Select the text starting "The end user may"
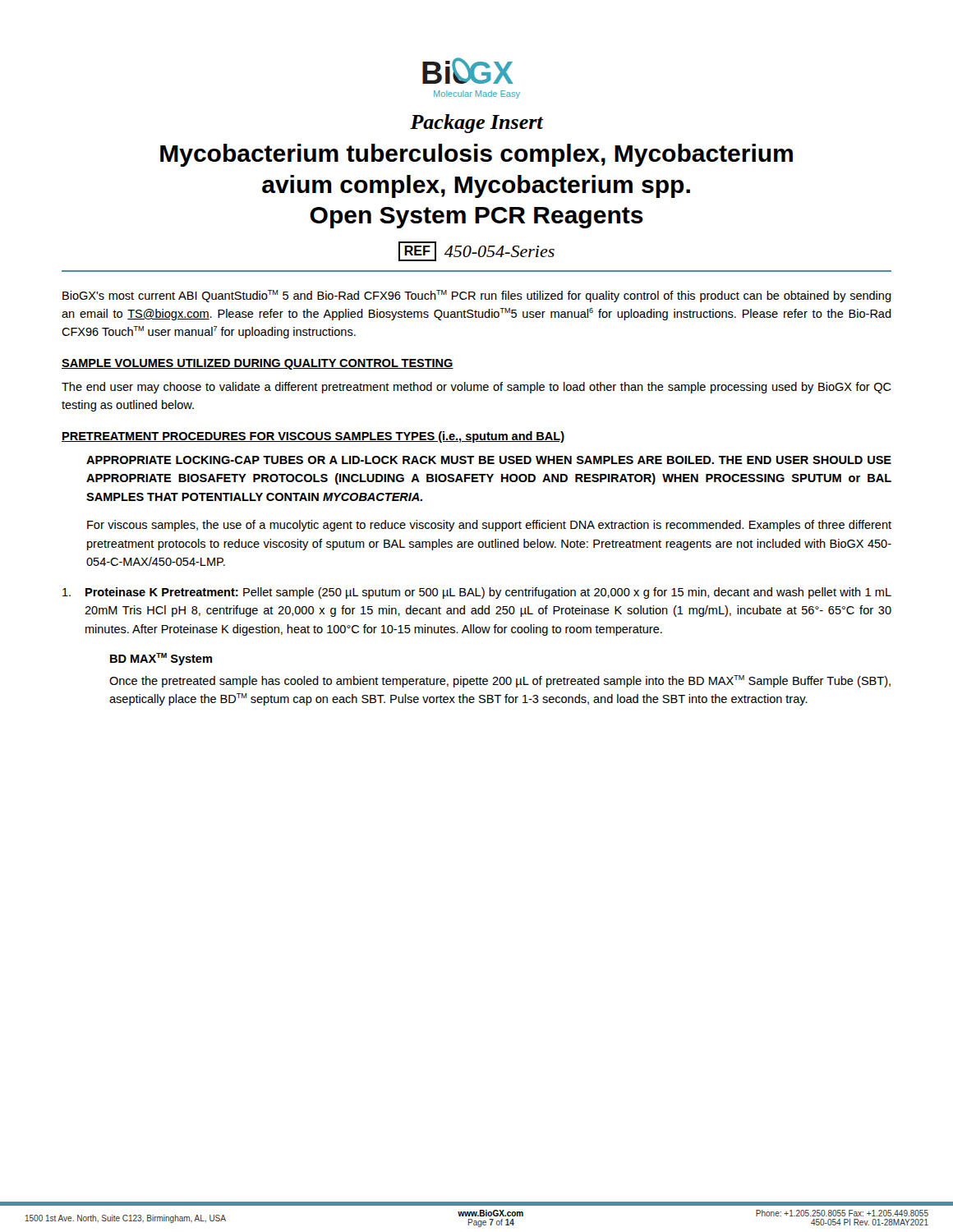The image size is (953, 1232). tap(476, 396)
